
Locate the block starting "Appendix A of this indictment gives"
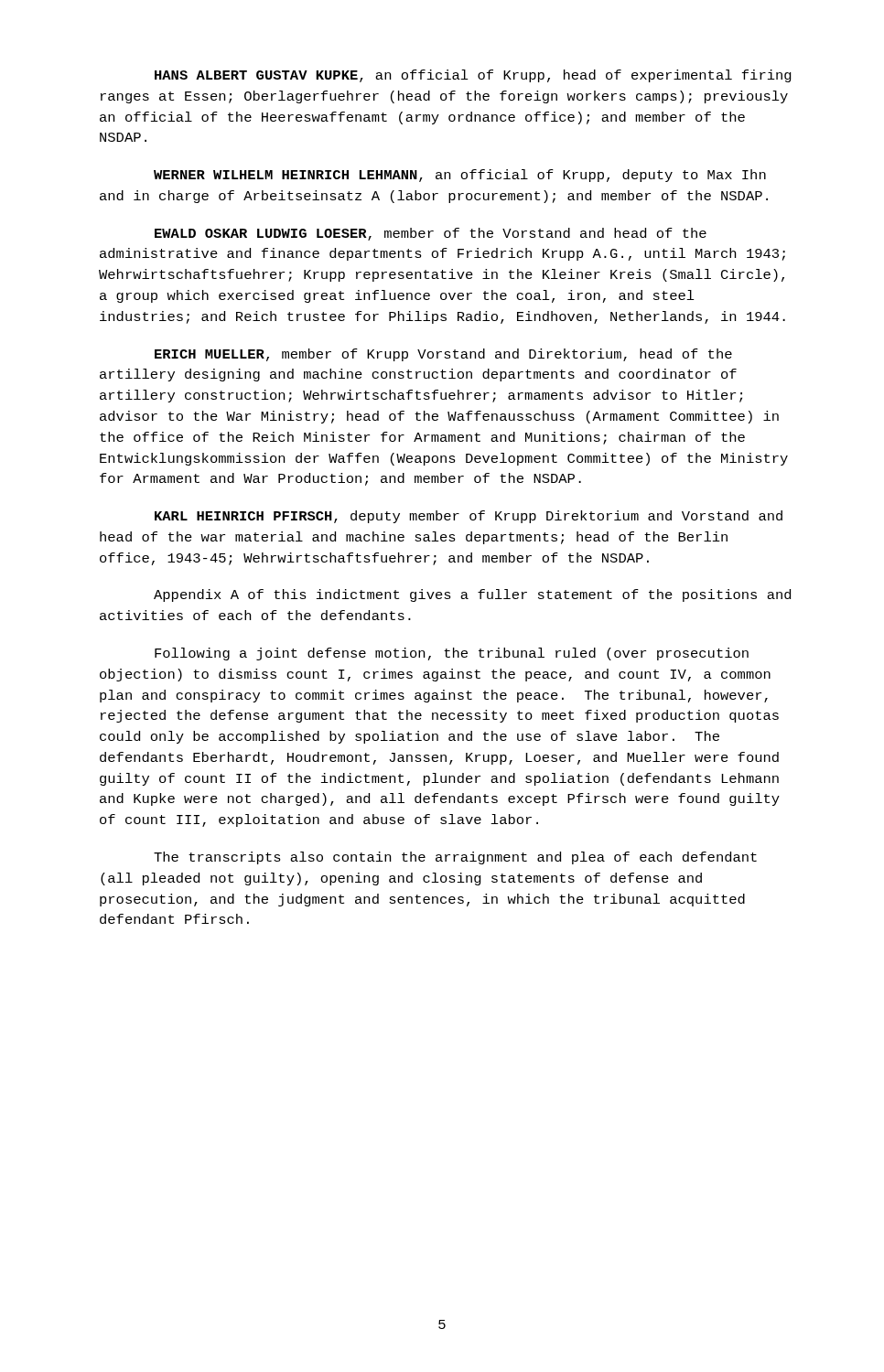pos(445,606)
